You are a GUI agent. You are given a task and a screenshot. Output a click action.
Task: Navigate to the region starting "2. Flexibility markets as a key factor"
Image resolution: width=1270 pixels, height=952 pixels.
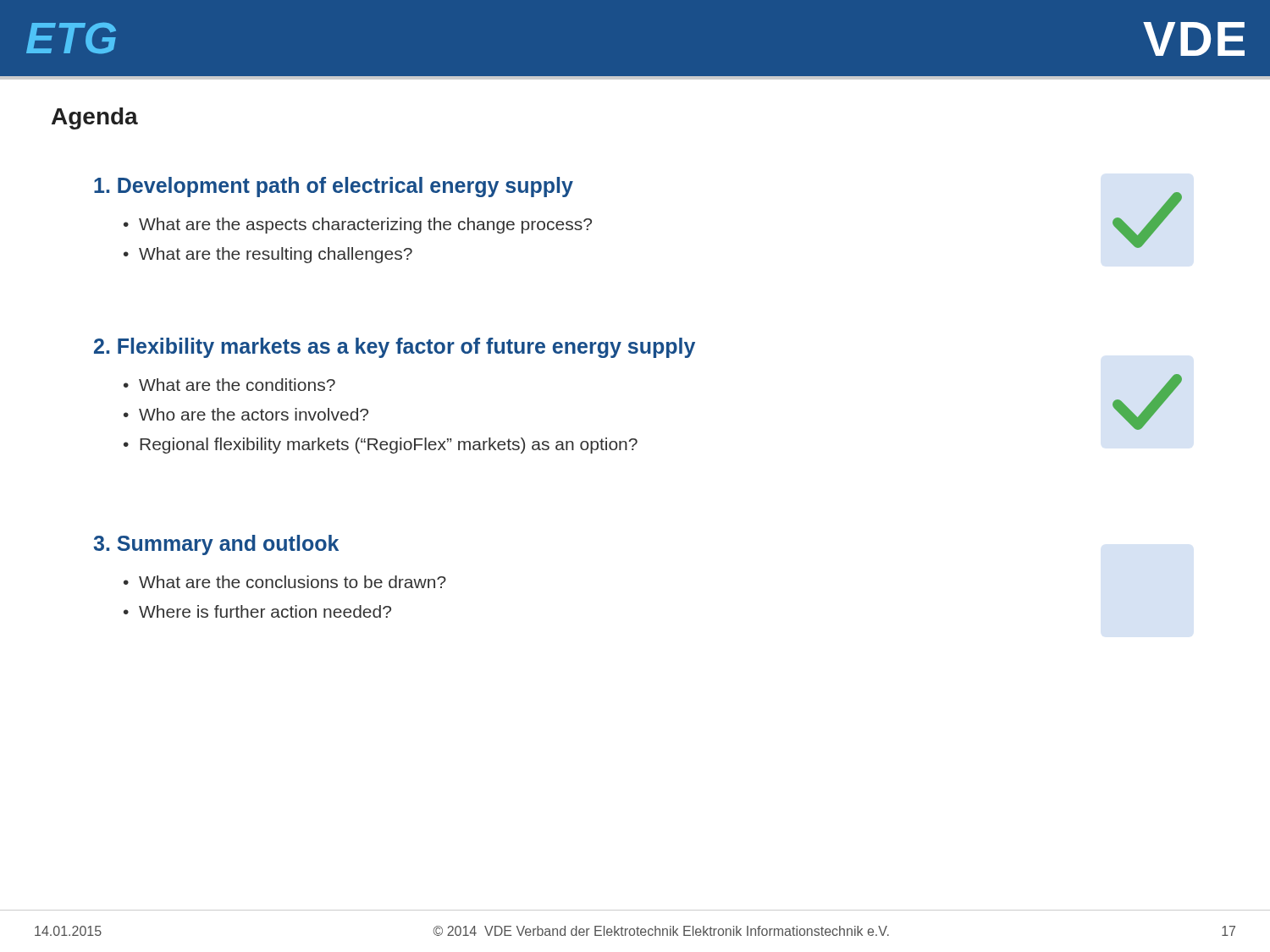(394, 346)
